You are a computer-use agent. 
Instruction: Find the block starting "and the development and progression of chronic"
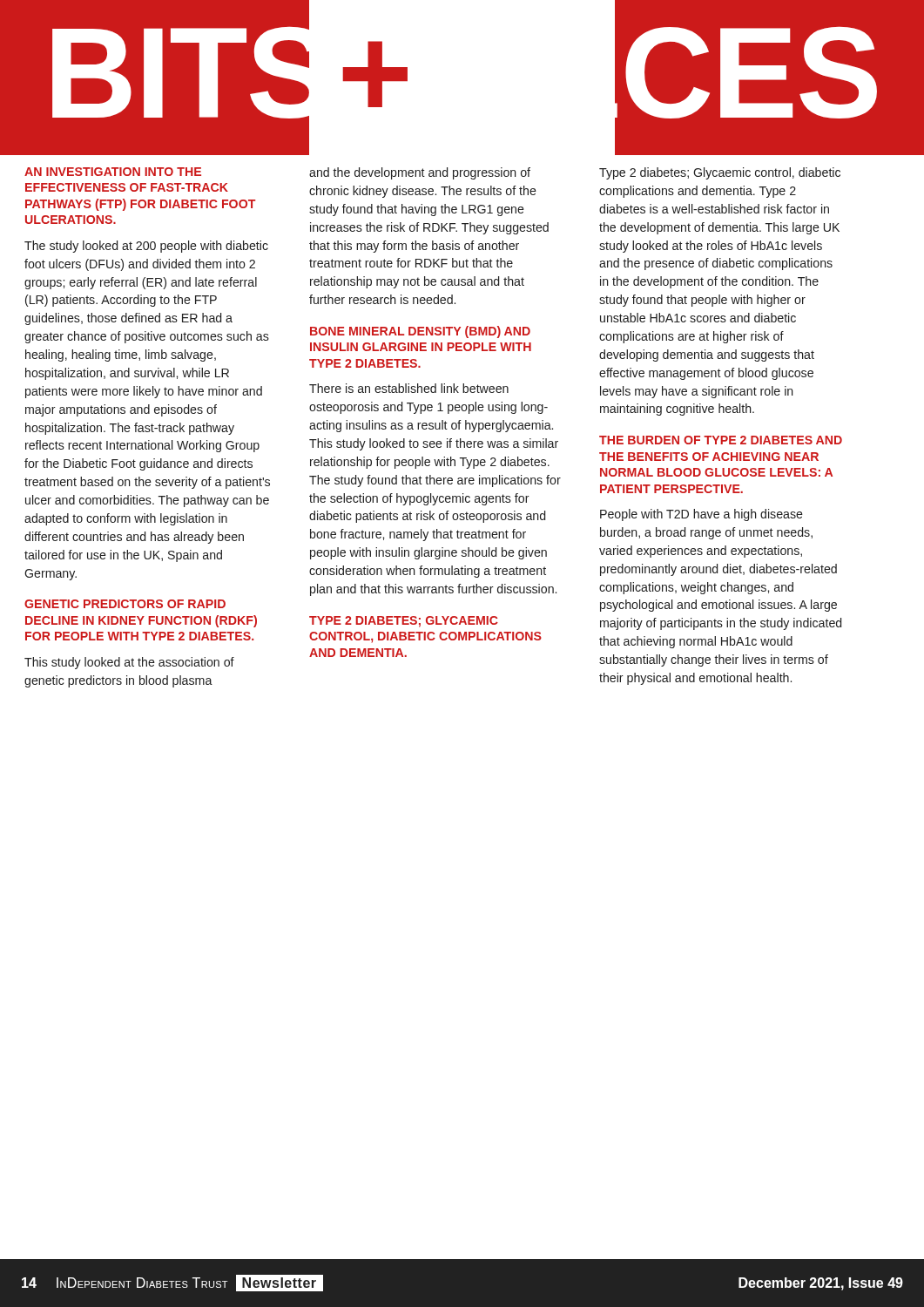[429, 236]
